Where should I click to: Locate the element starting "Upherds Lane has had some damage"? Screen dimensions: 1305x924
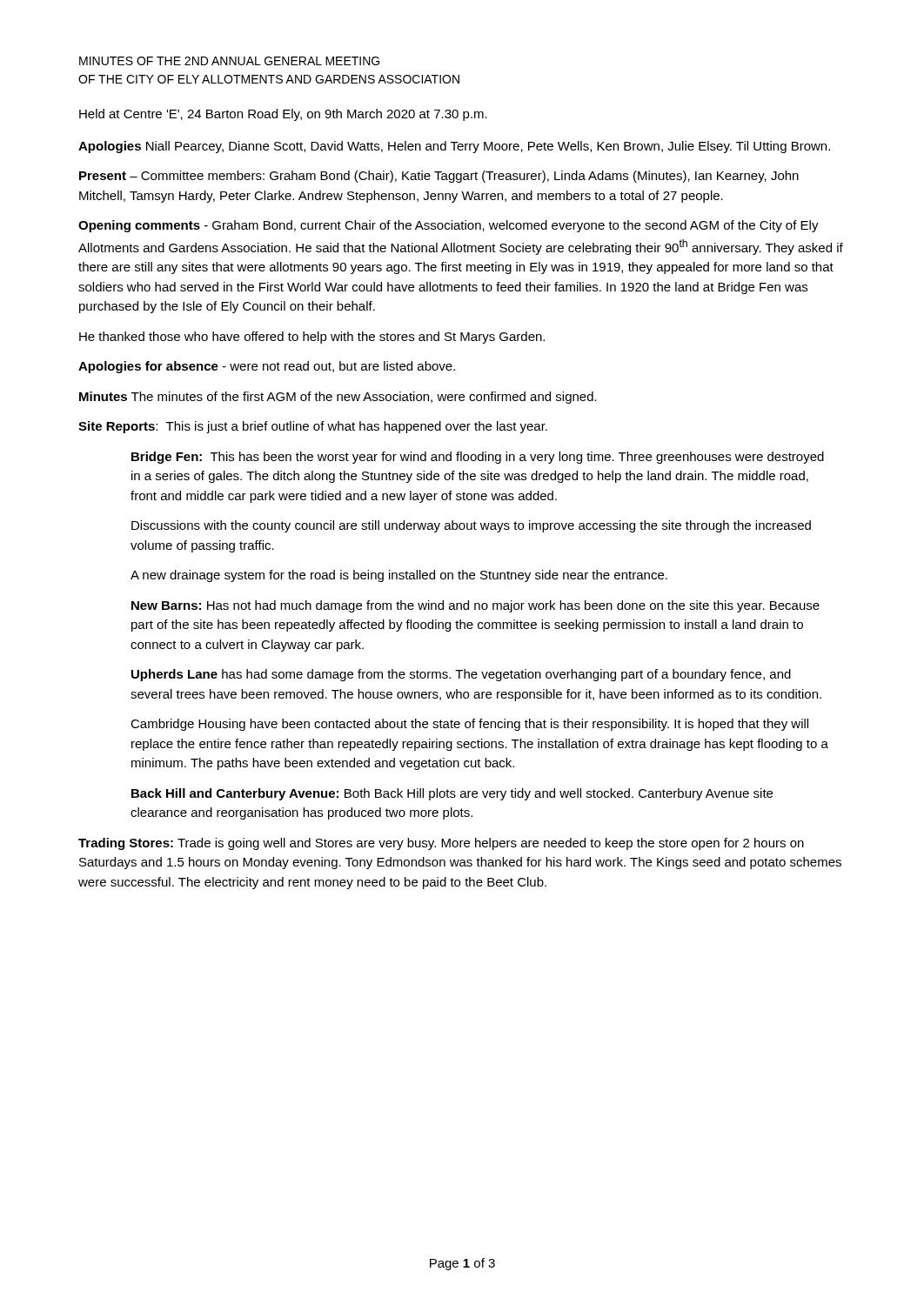click(476, 684)
